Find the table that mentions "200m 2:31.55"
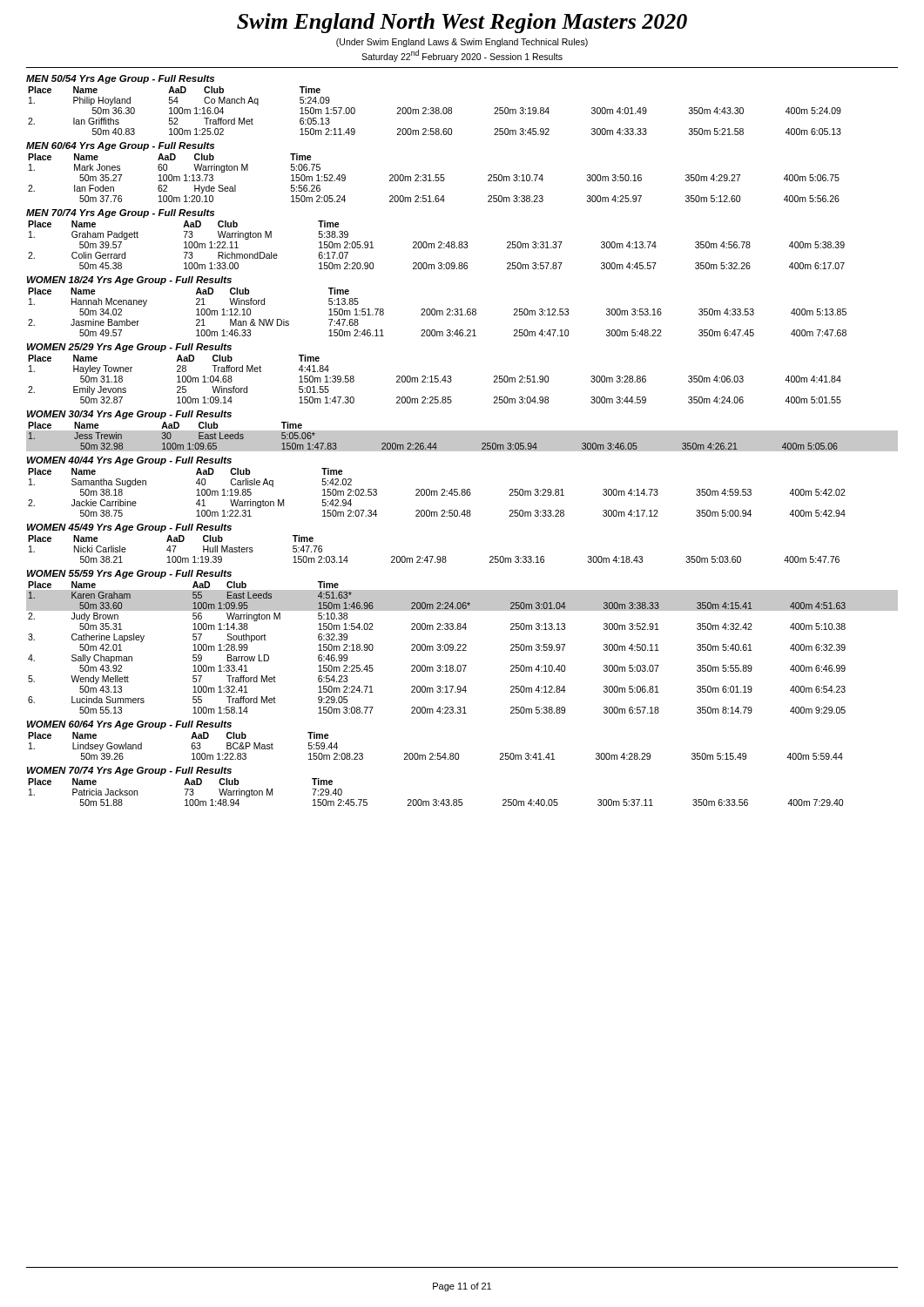This screenshot has width=924, height=1307. [x=462, y=177]
